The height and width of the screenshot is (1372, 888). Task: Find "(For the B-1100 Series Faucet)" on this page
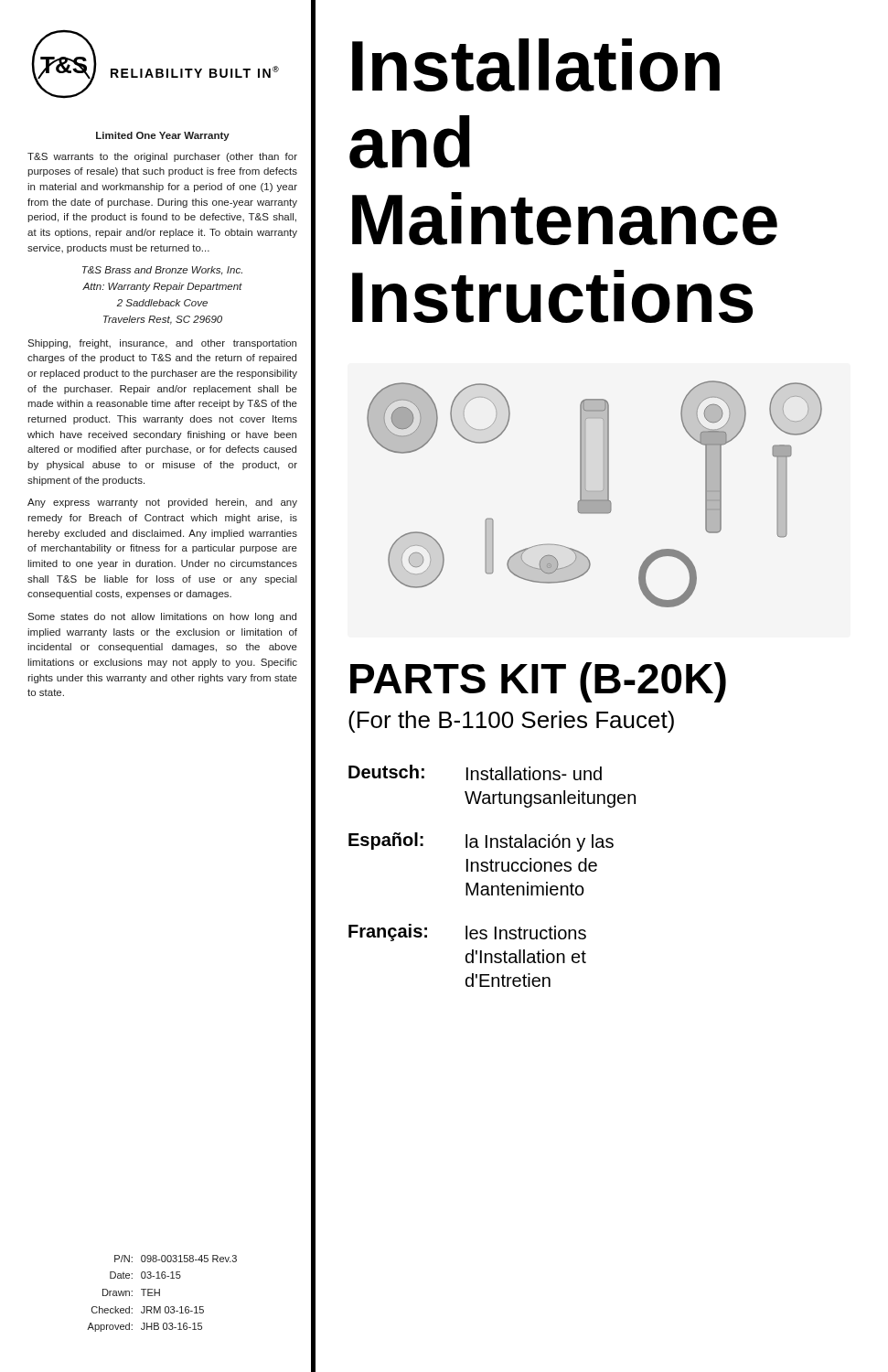(511, 719)
